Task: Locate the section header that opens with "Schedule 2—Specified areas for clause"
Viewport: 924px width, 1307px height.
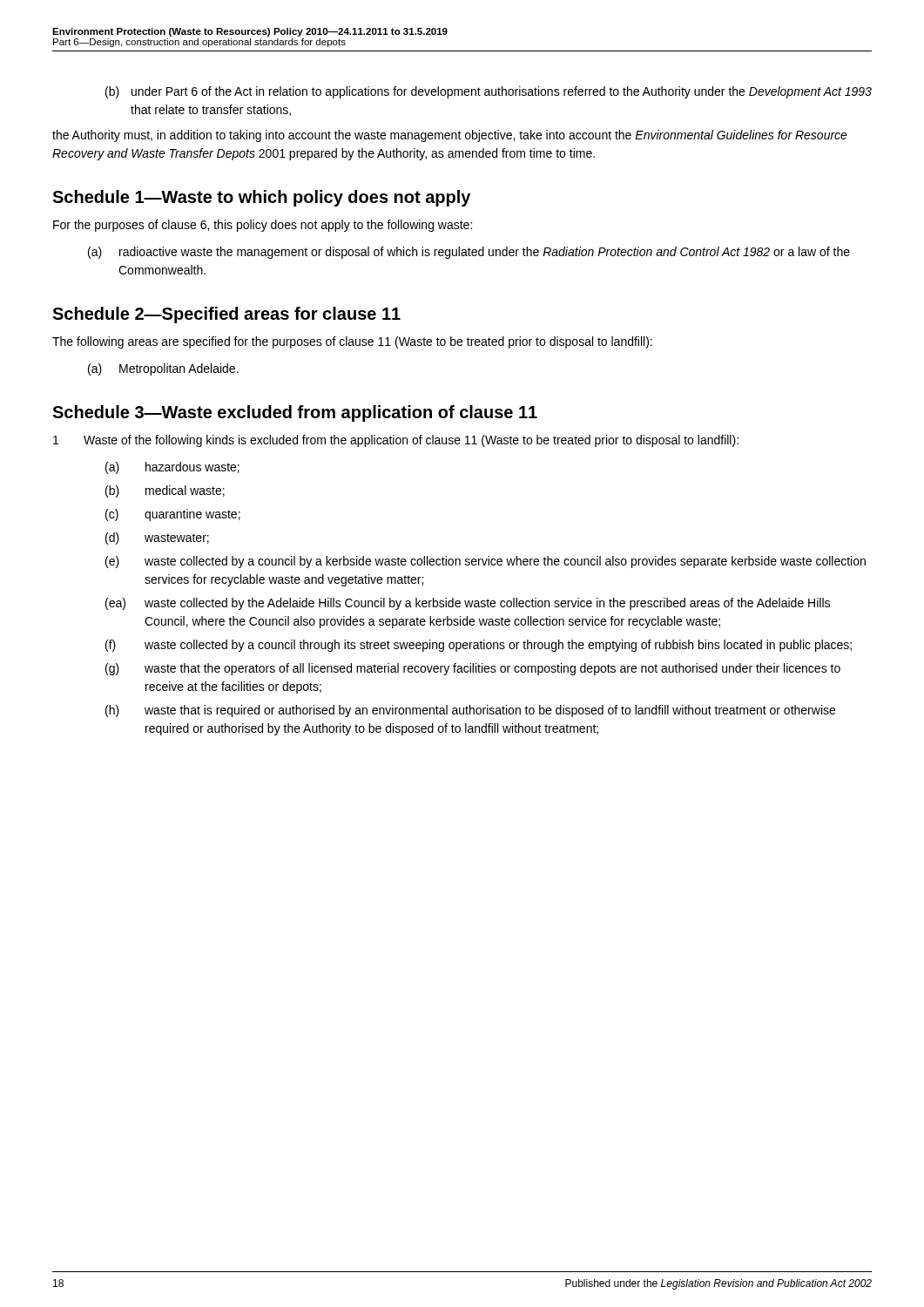Action: (x=227, y=314)
